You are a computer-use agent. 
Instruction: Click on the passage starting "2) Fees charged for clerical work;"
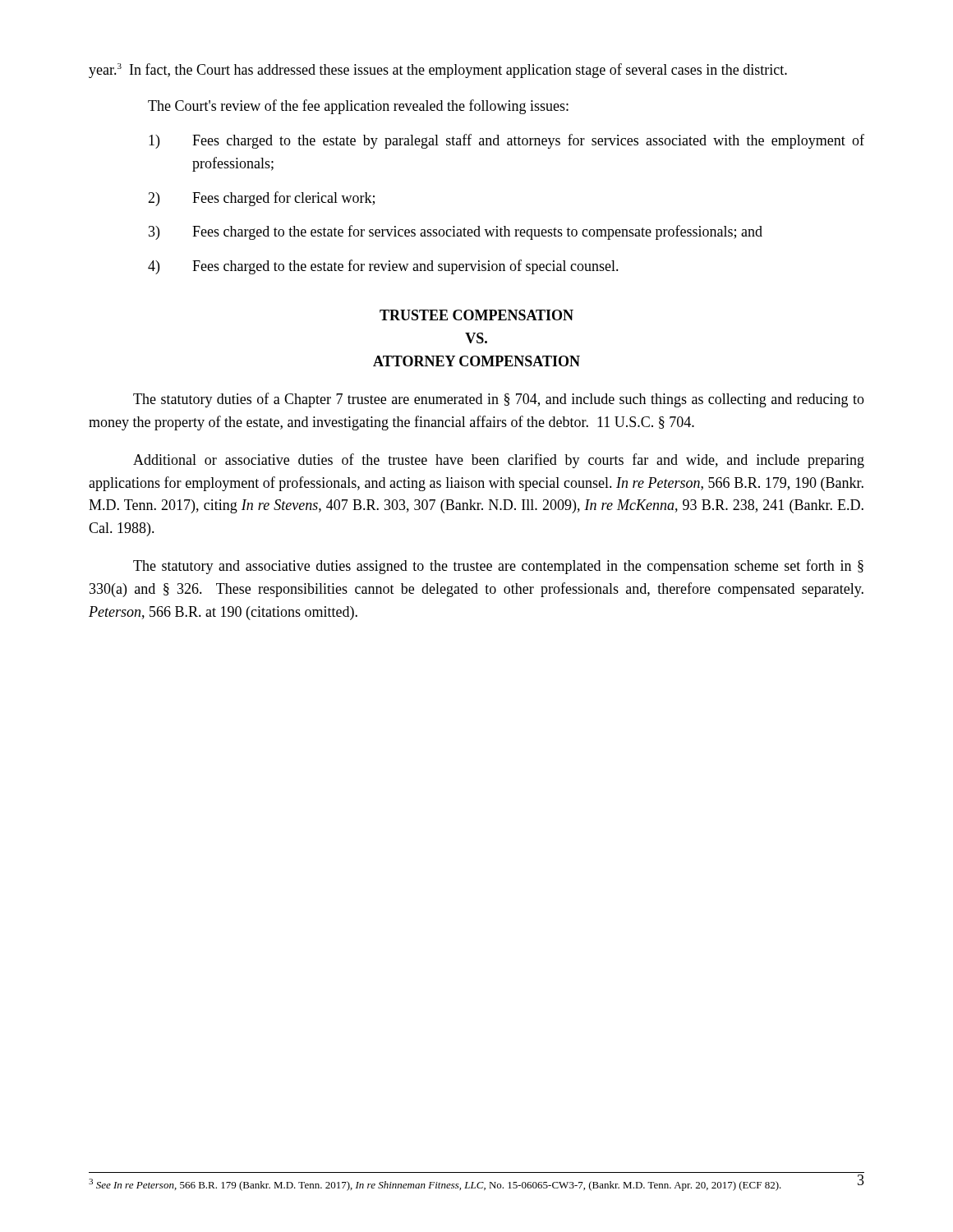click(x=261, y=199)
